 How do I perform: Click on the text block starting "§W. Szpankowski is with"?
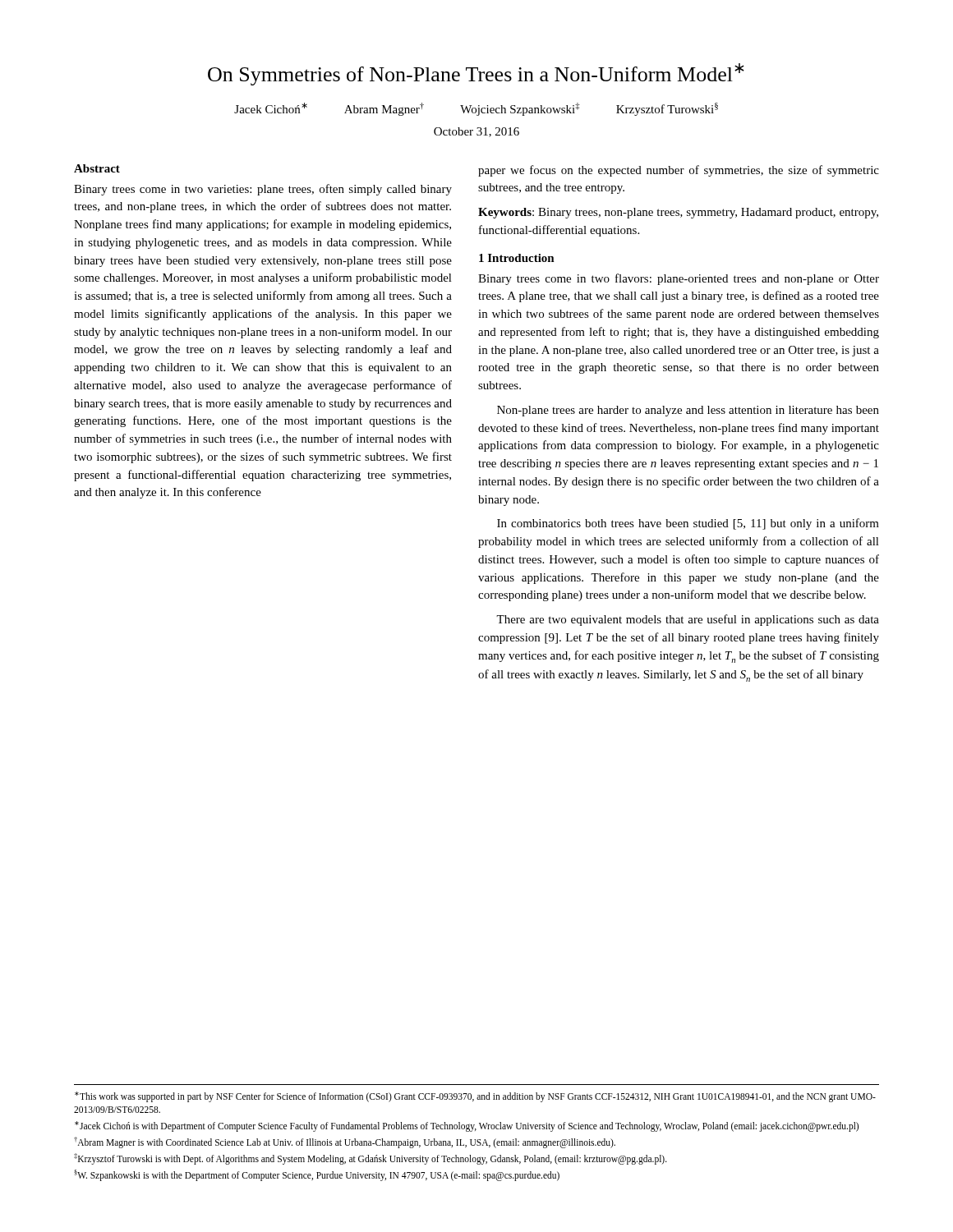point(317,1174)
